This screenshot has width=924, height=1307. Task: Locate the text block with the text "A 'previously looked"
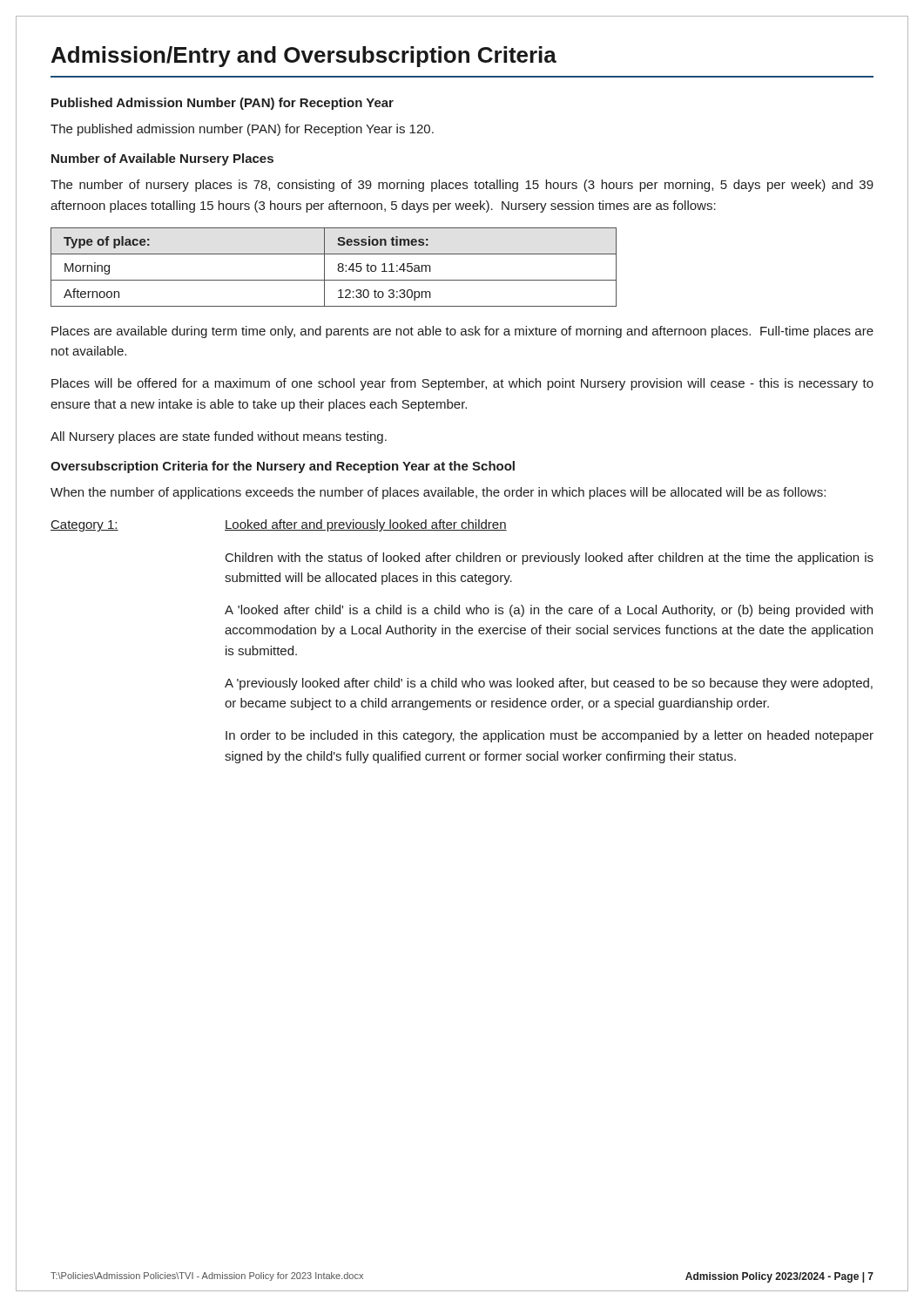pos(549,693)
